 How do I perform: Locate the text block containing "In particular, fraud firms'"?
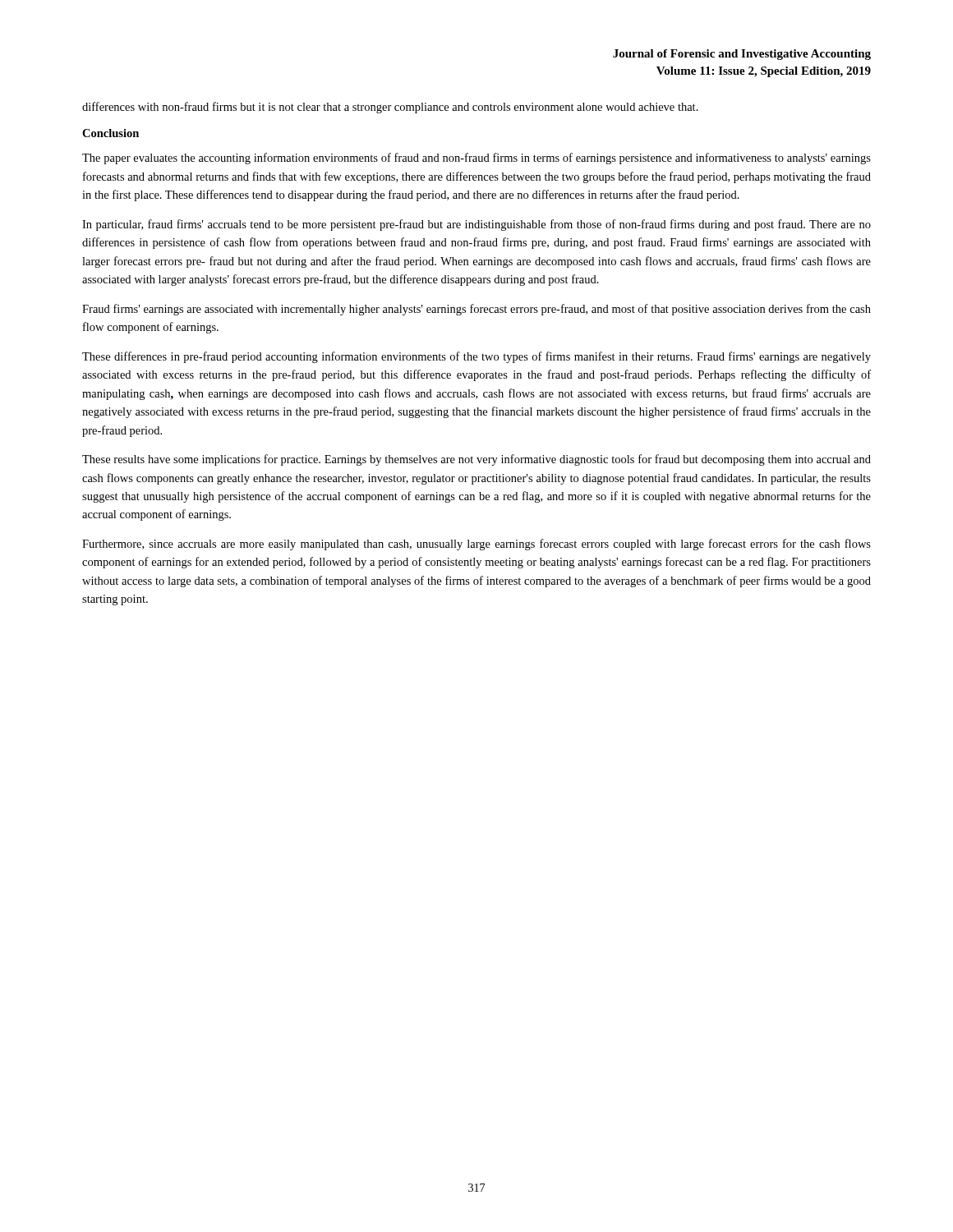point(476,252)
